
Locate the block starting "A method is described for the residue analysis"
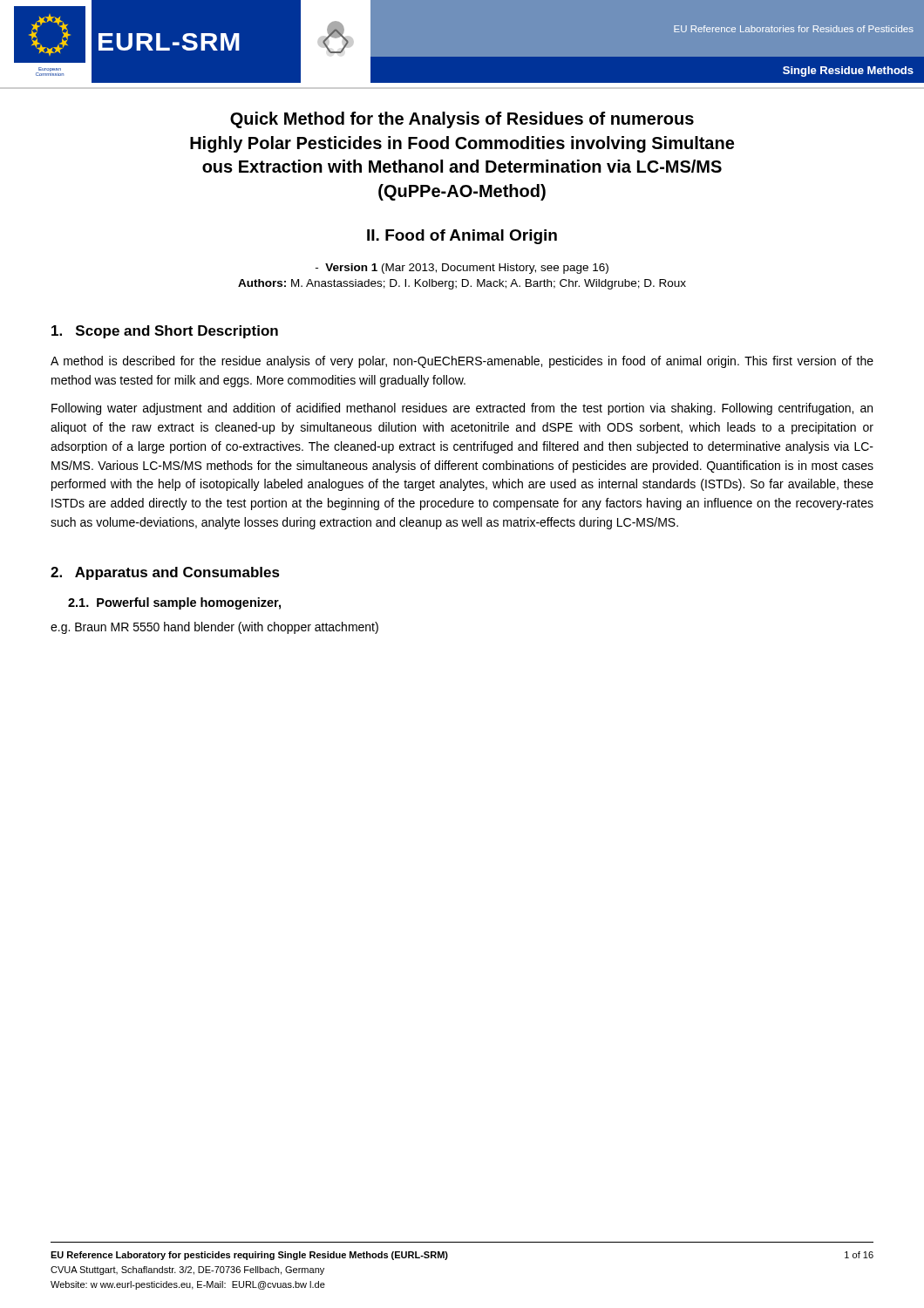[462, 371]
